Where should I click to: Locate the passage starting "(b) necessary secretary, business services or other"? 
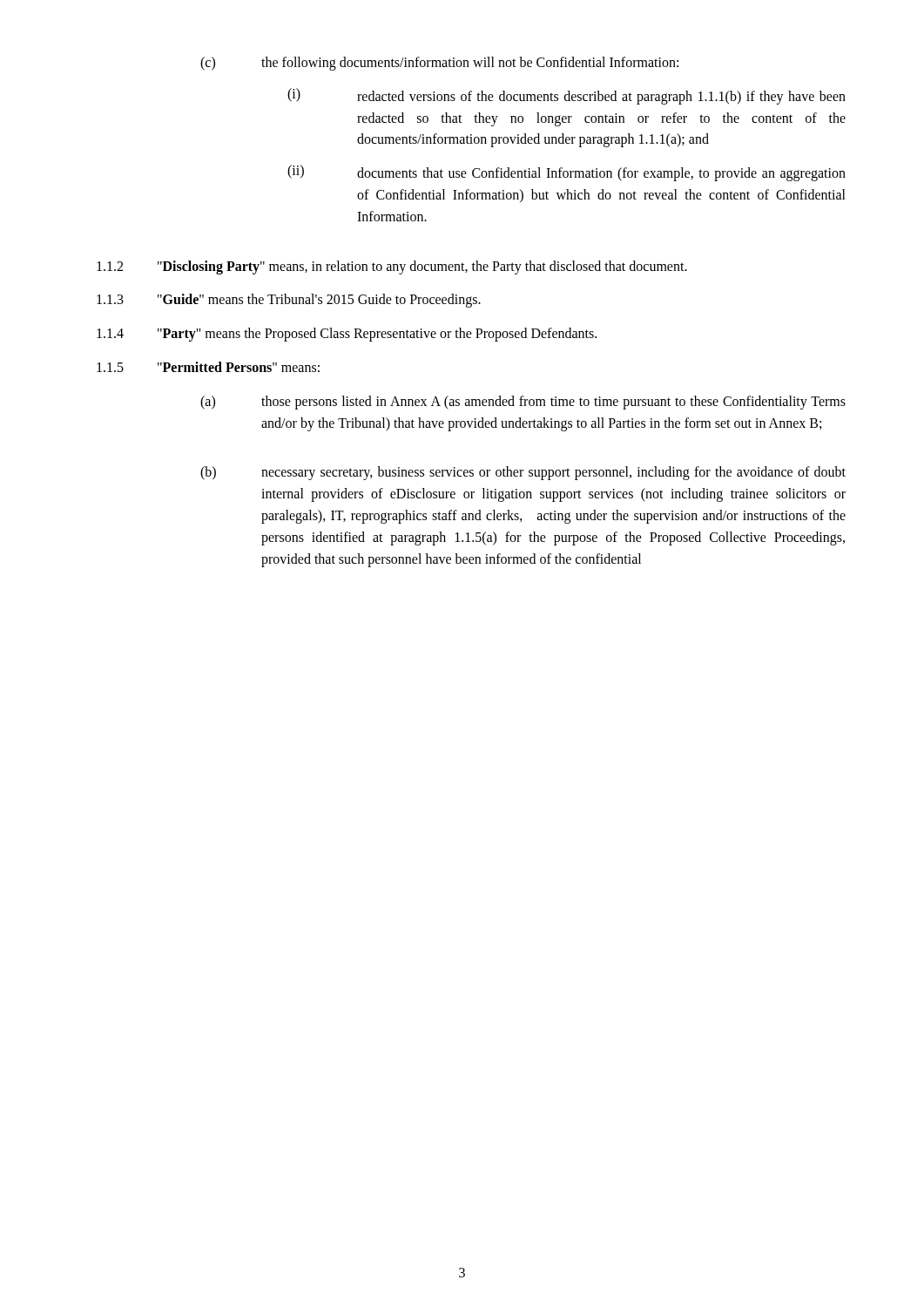click(523, 516)
